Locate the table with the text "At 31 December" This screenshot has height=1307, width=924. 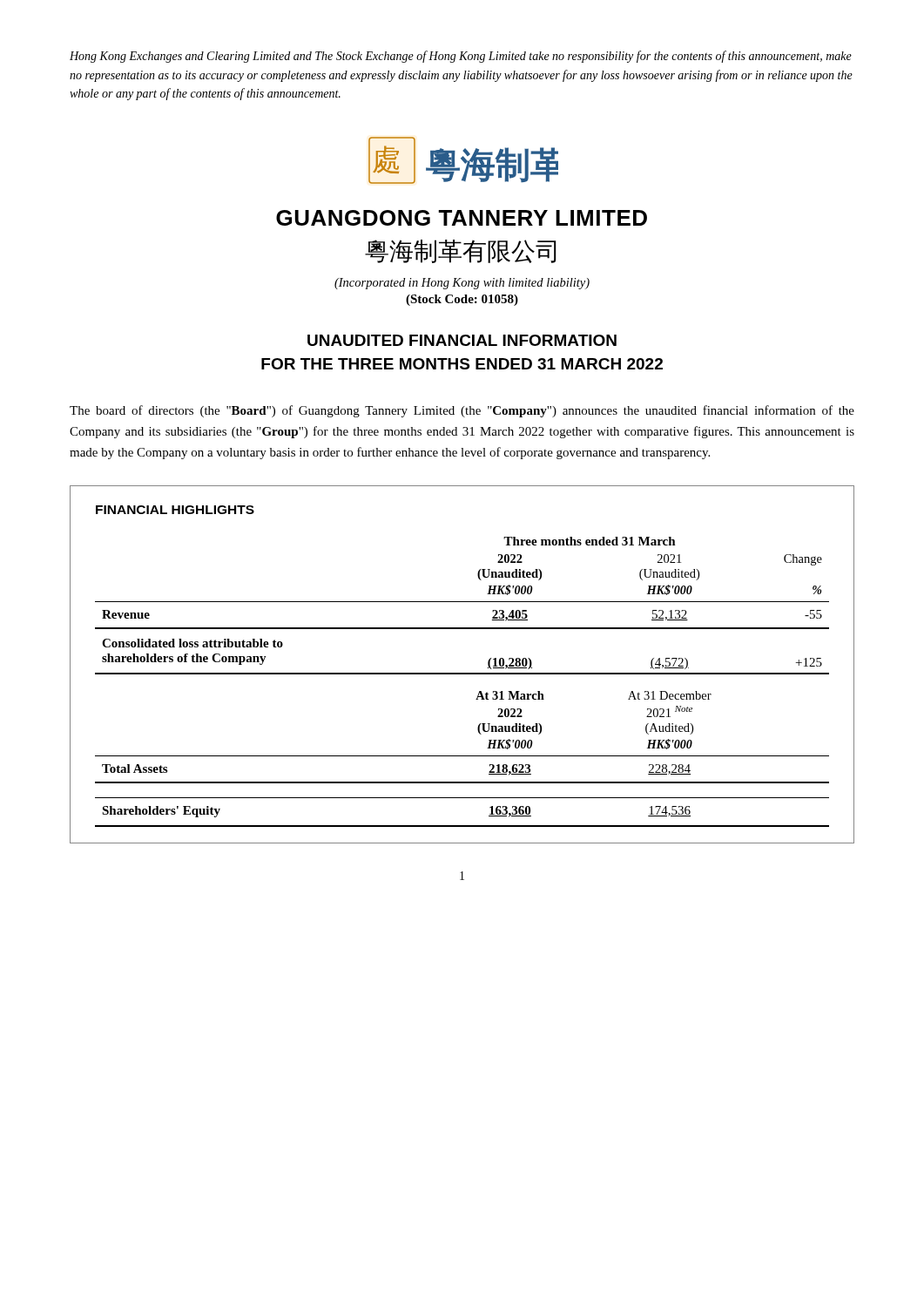click(x=462, y=665)
